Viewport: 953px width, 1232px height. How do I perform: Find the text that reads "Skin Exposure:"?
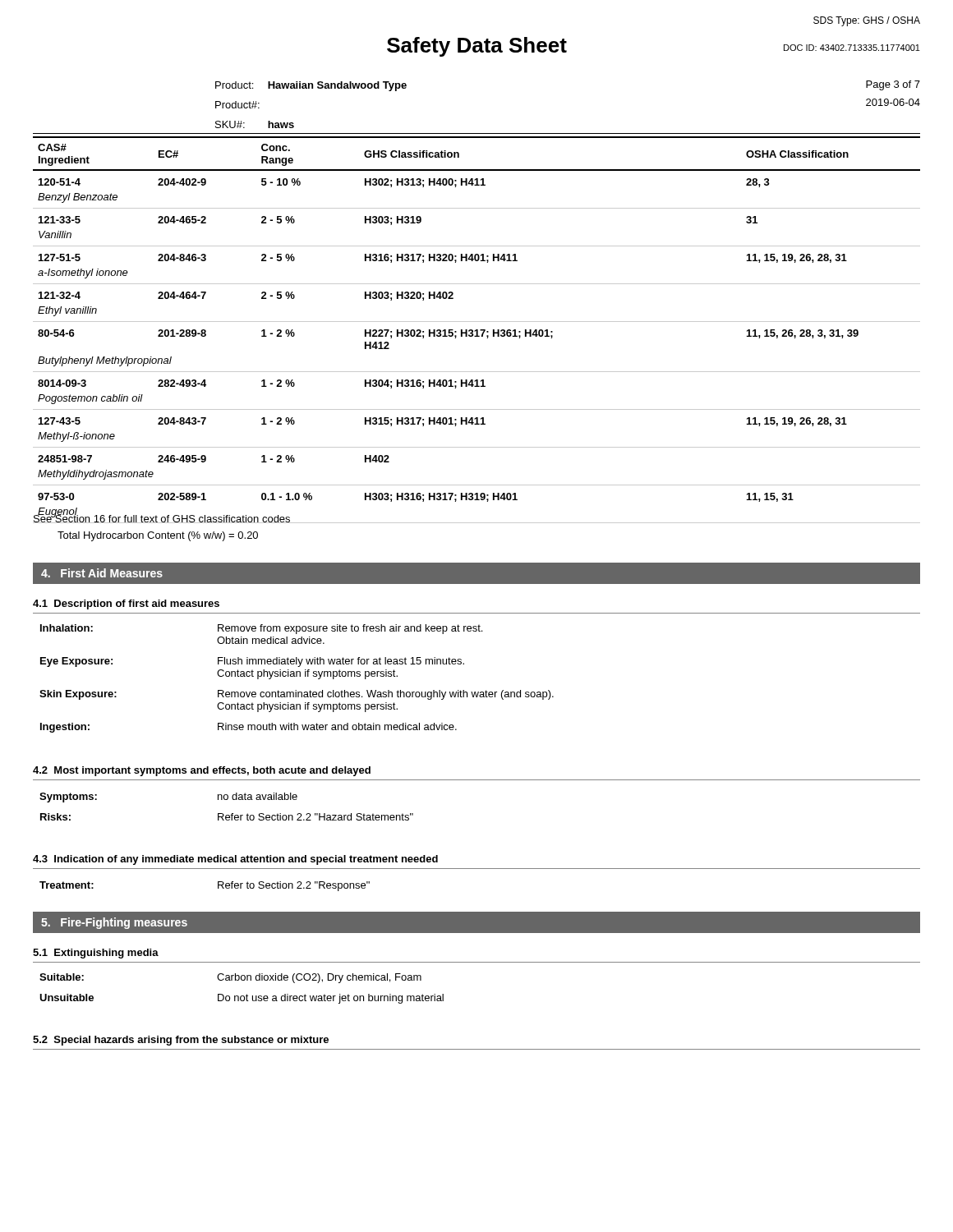pyautogui.click(x=78, y=694)
